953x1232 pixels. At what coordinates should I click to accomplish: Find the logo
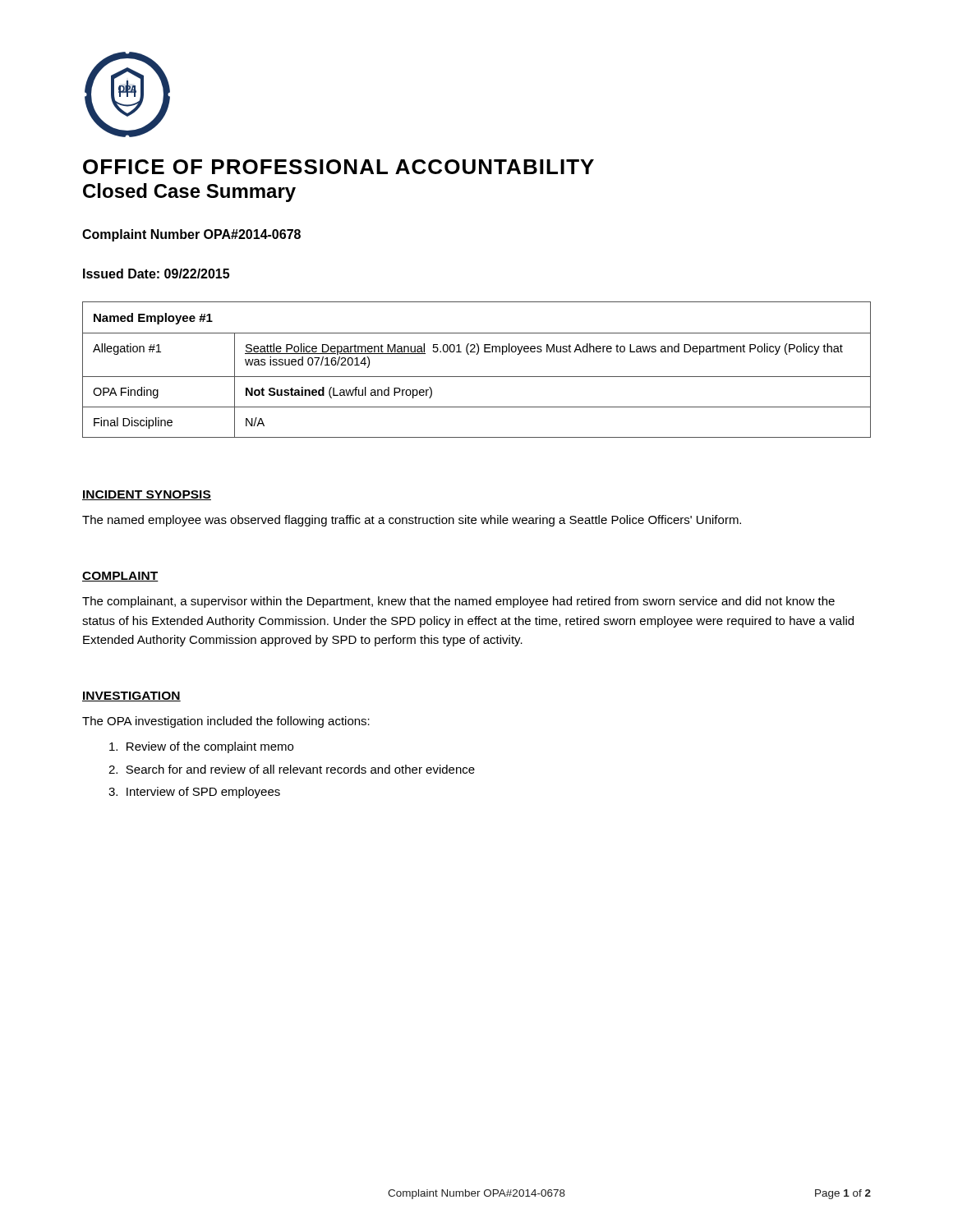click(476, 94)
